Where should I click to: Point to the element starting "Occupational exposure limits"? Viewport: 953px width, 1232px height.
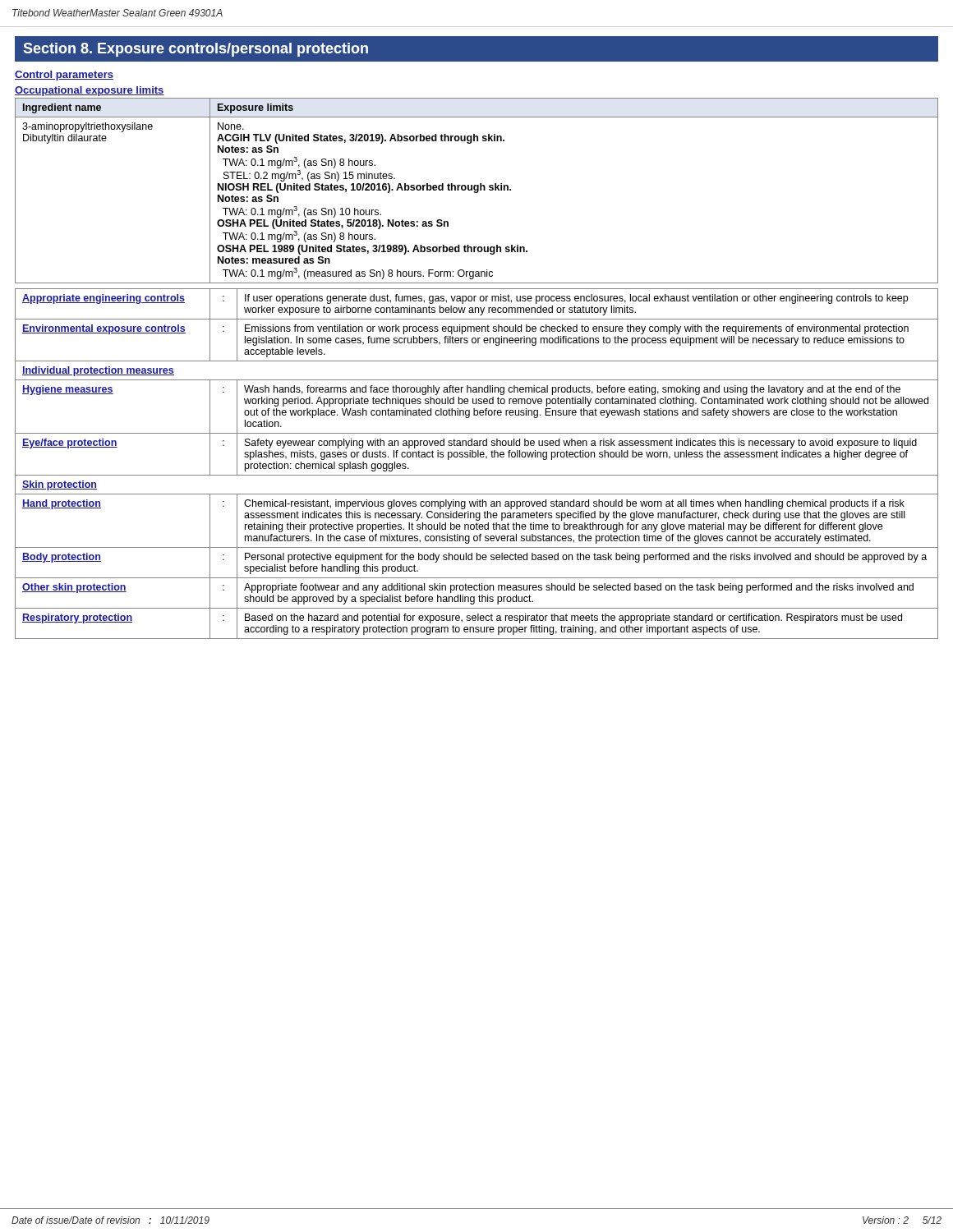pos(89,90)
